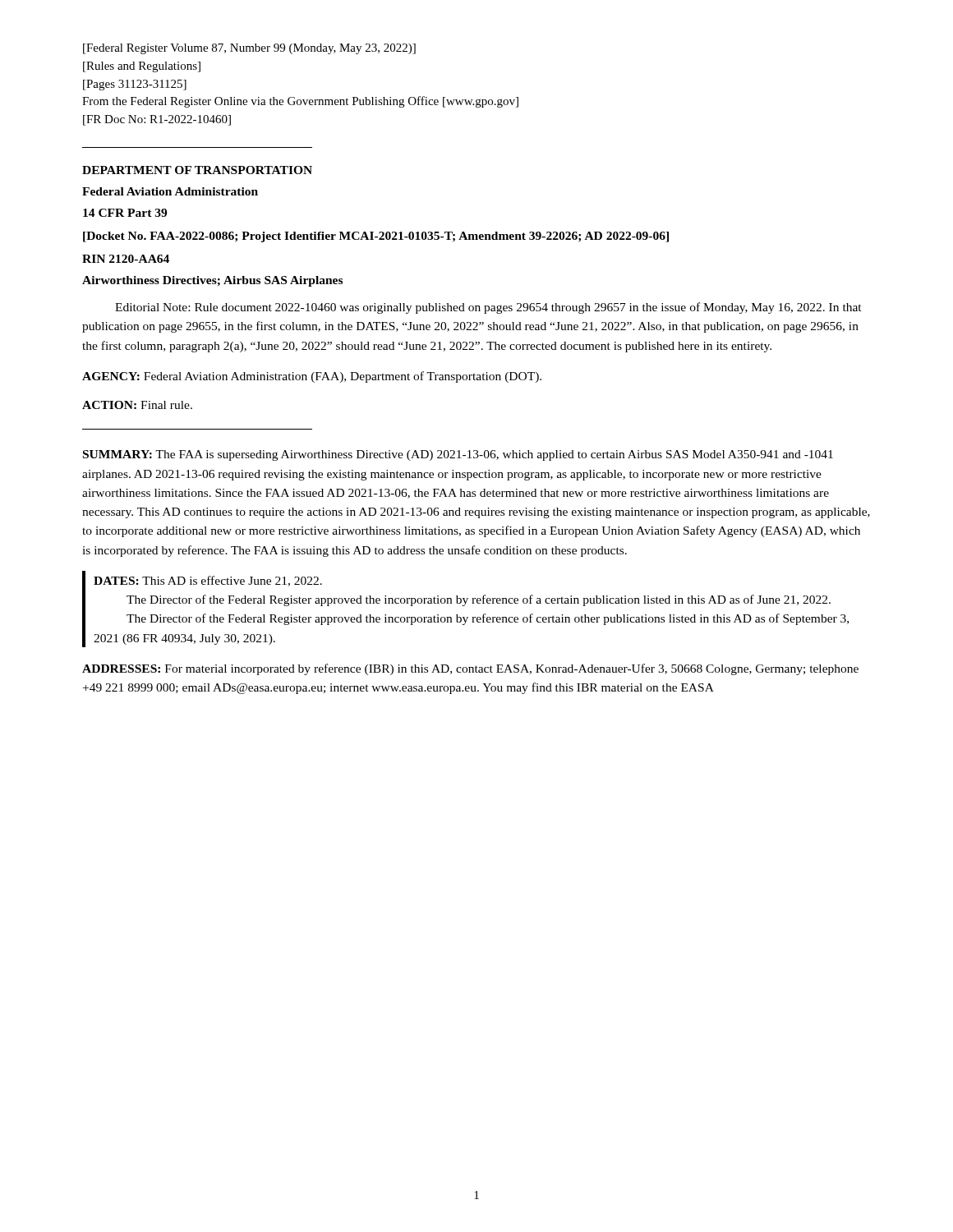Locate the block starting "14 CFR Part 39"
Viewport: 953px width, 1232px height.
[125, 212]
